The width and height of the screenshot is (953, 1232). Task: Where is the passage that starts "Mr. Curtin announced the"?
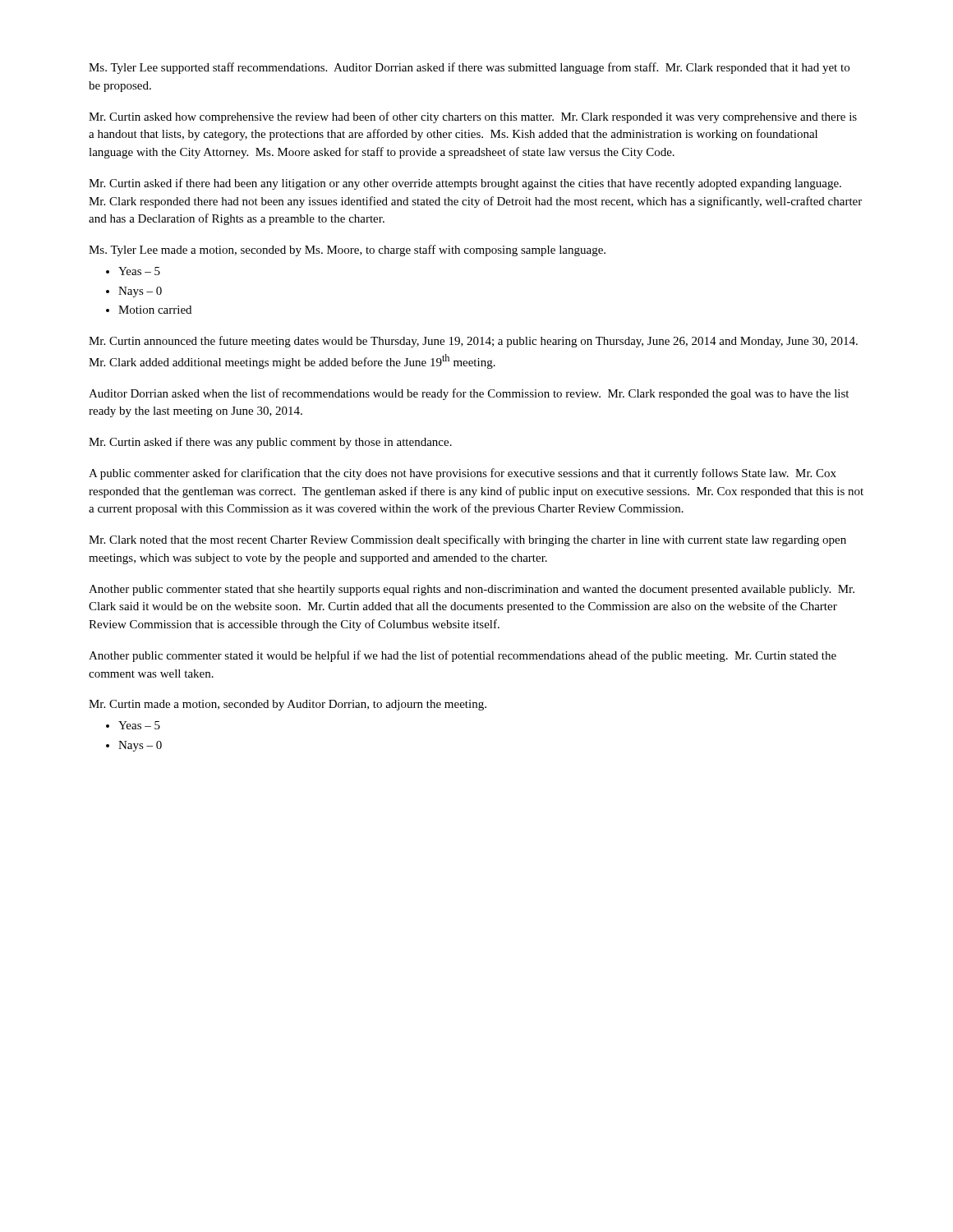tap(475, 351)
